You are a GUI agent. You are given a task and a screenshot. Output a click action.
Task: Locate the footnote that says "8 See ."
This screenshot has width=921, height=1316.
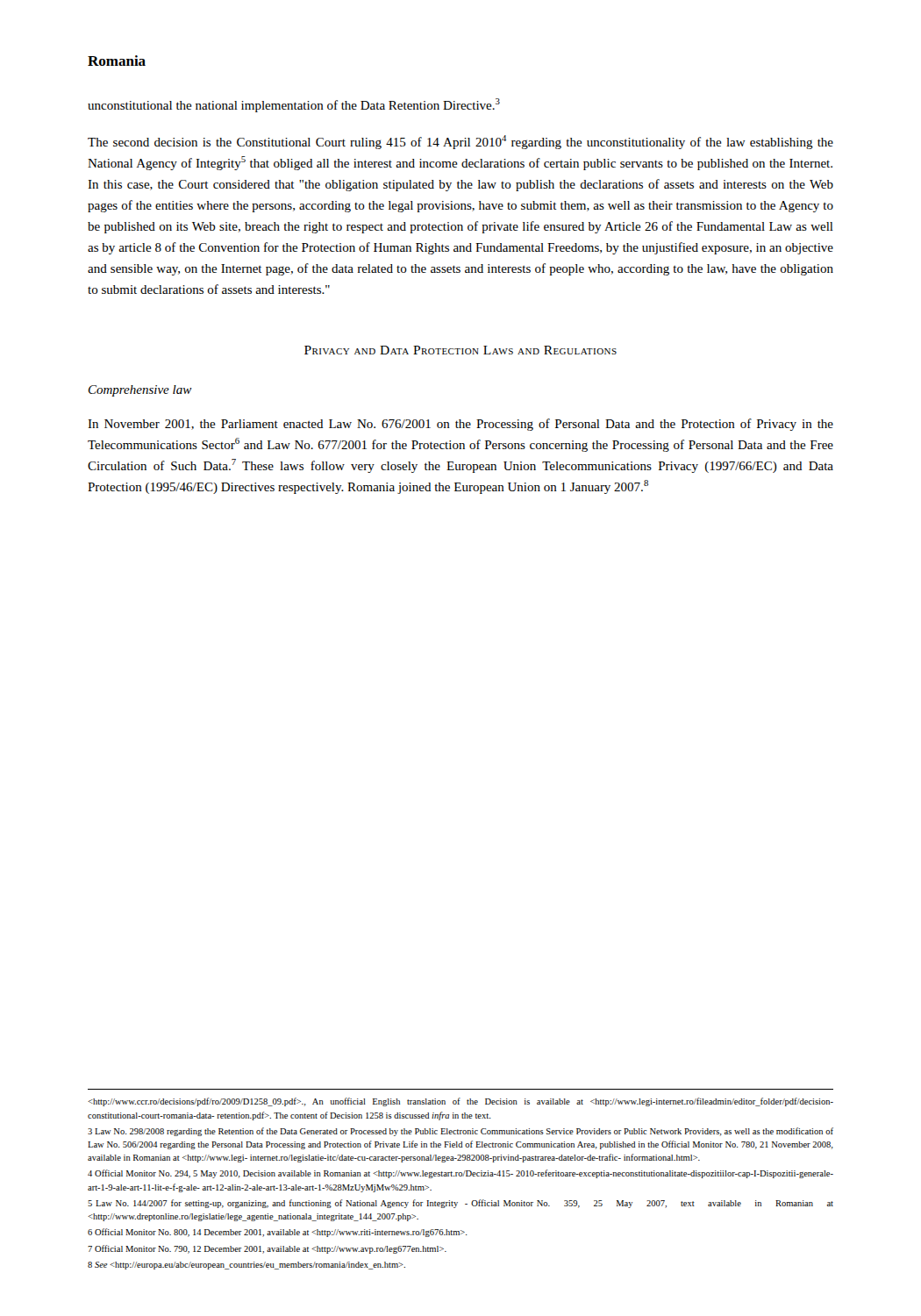point(247,1264)
